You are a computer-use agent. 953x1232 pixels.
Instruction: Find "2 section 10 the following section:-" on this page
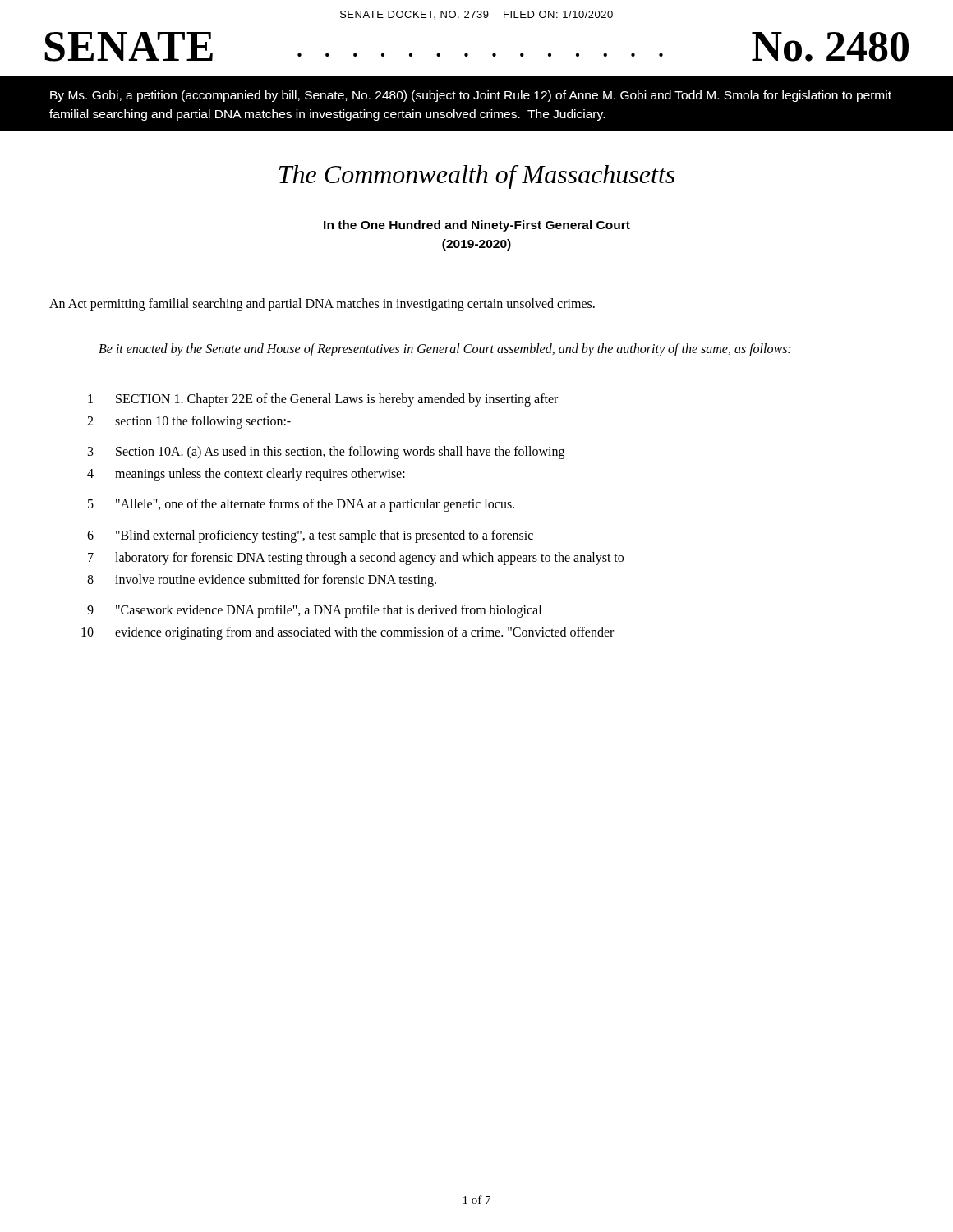[x=189, y=422]
